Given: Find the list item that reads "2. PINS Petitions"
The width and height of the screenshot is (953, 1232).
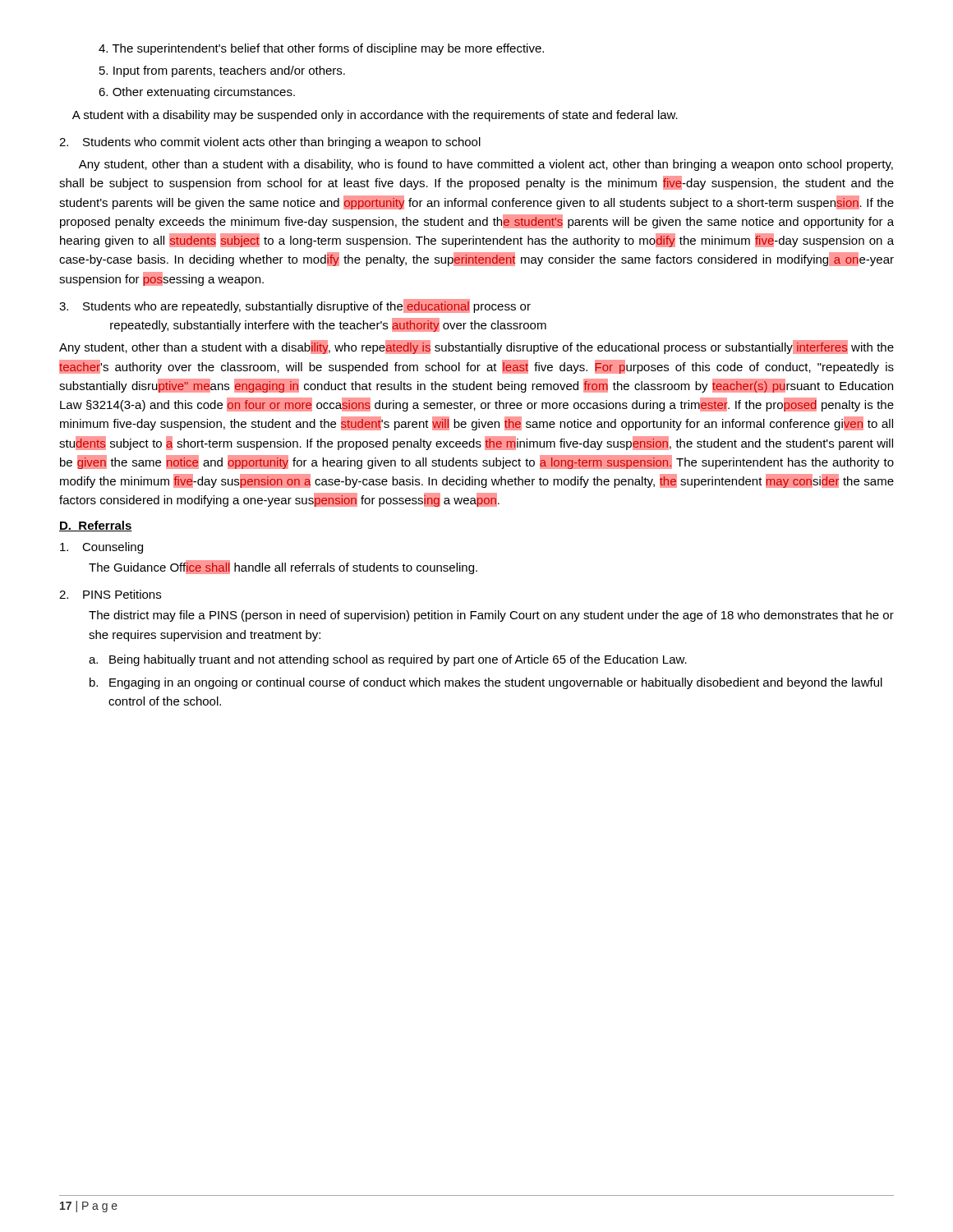Looking at the screenshot, I should [110, 594].
